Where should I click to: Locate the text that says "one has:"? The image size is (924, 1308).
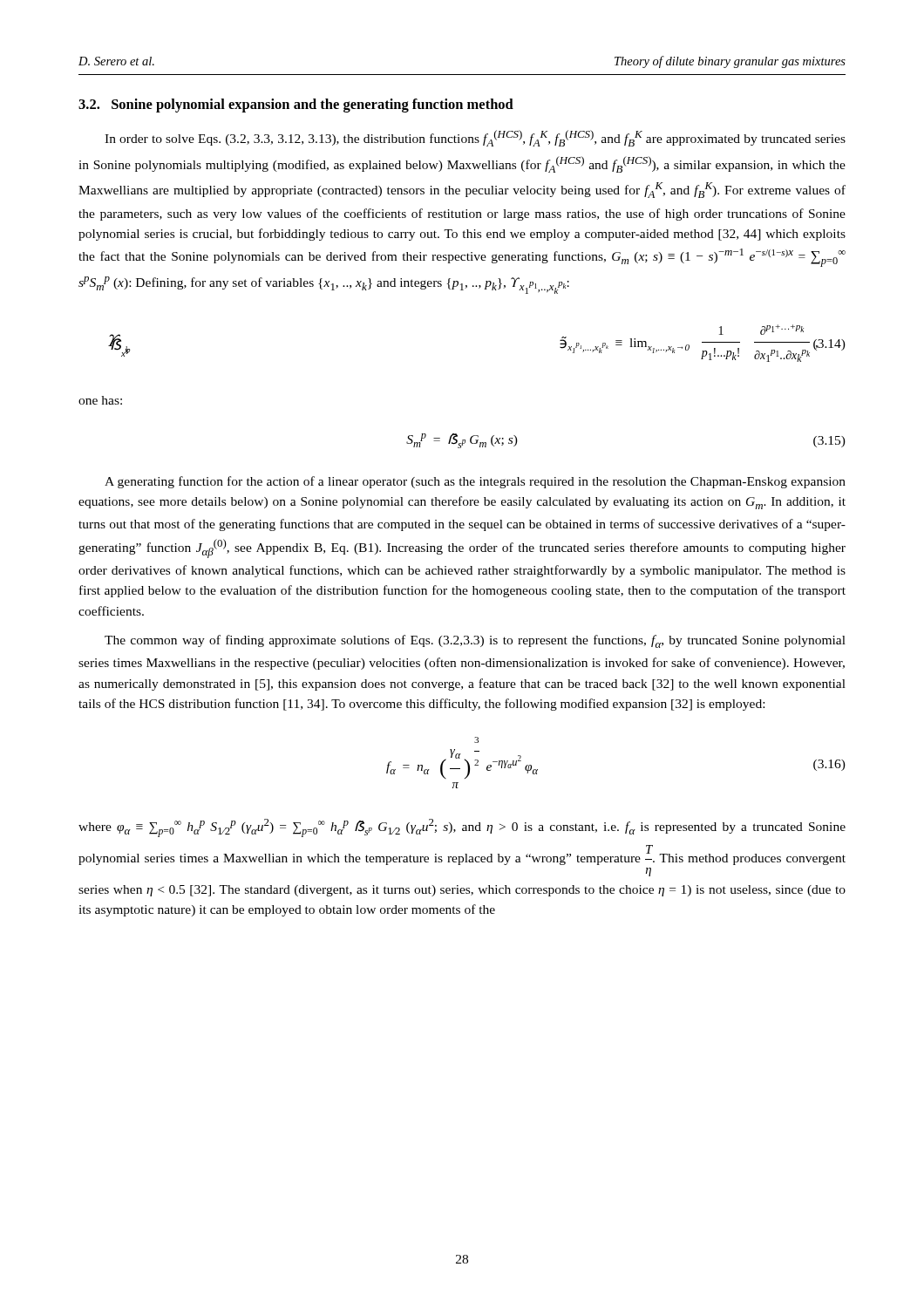point(101,400)
